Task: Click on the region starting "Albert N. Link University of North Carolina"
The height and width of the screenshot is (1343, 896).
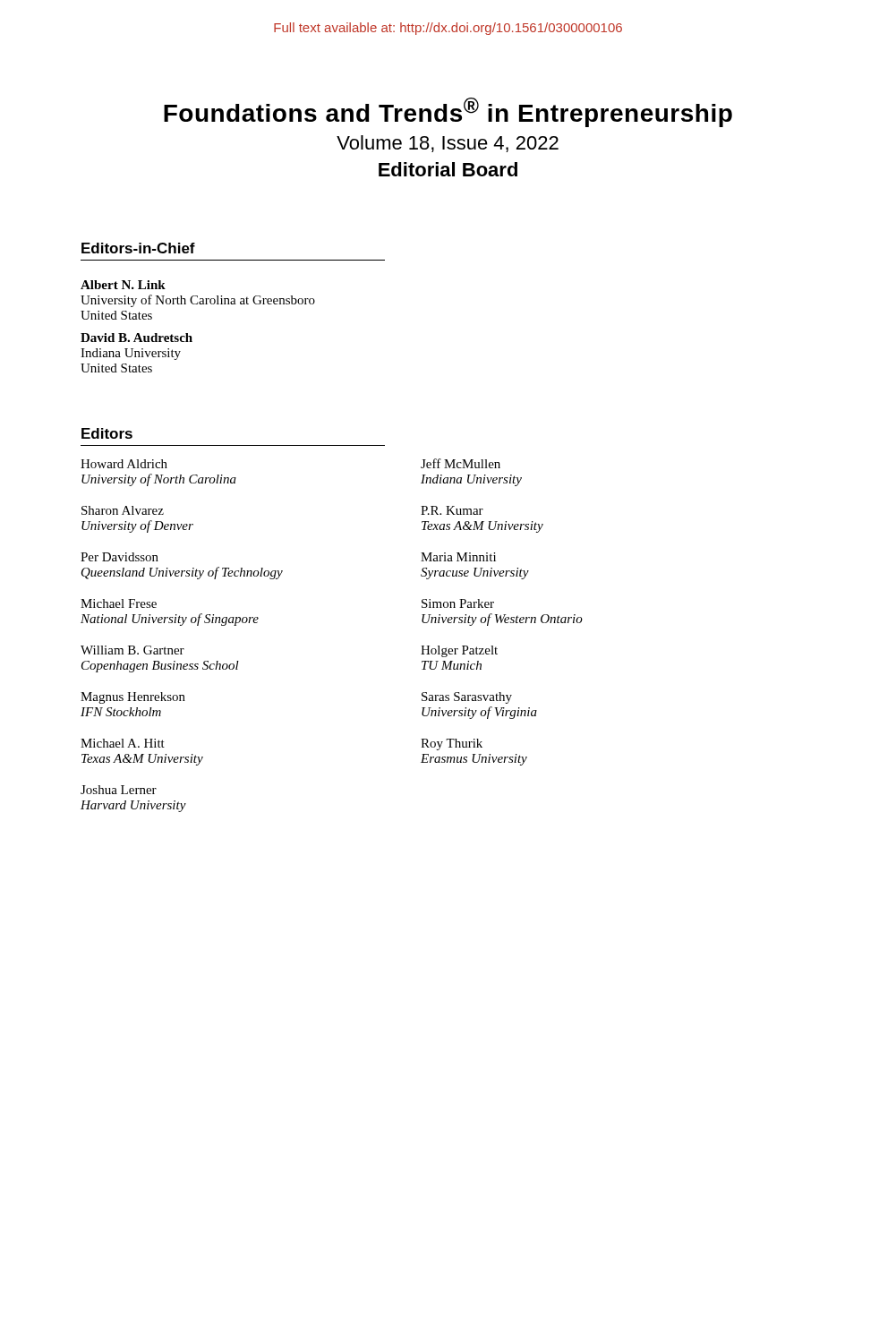Action: click(x=123, y=285)
